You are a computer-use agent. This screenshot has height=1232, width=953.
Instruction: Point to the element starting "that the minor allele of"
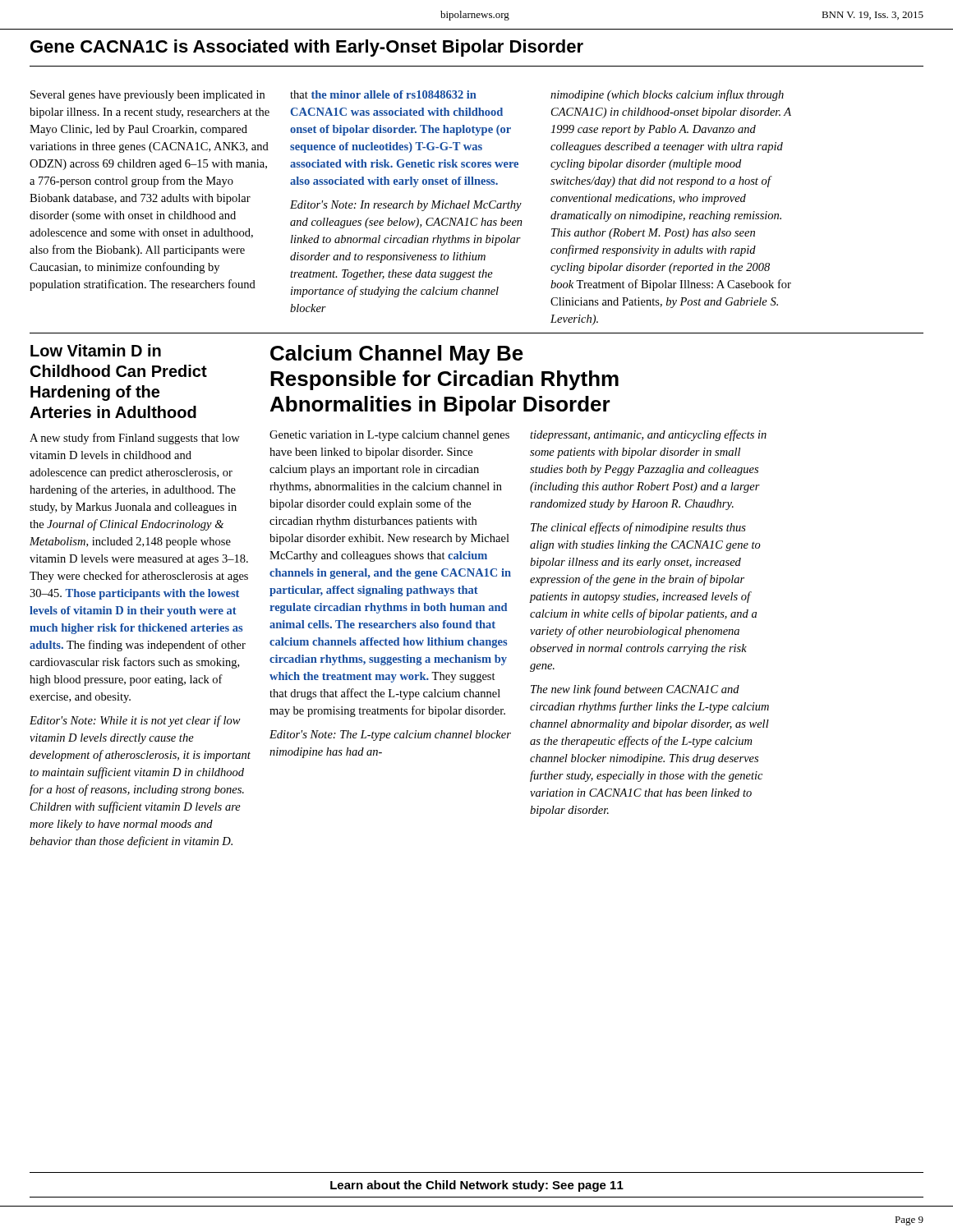point(411,202)
